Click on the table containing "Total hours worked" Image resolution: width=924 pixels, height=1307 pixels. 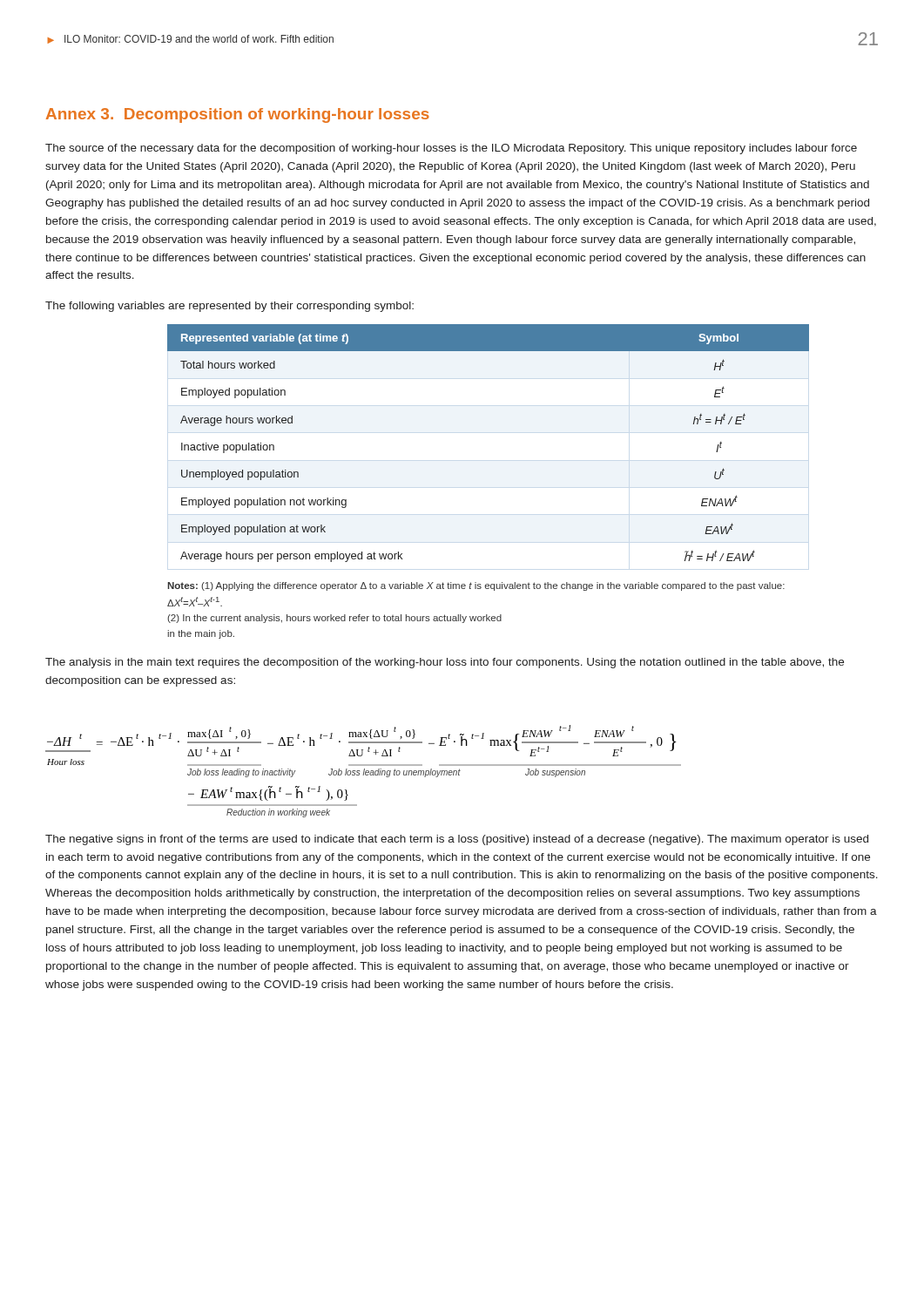tap(488, 447)
